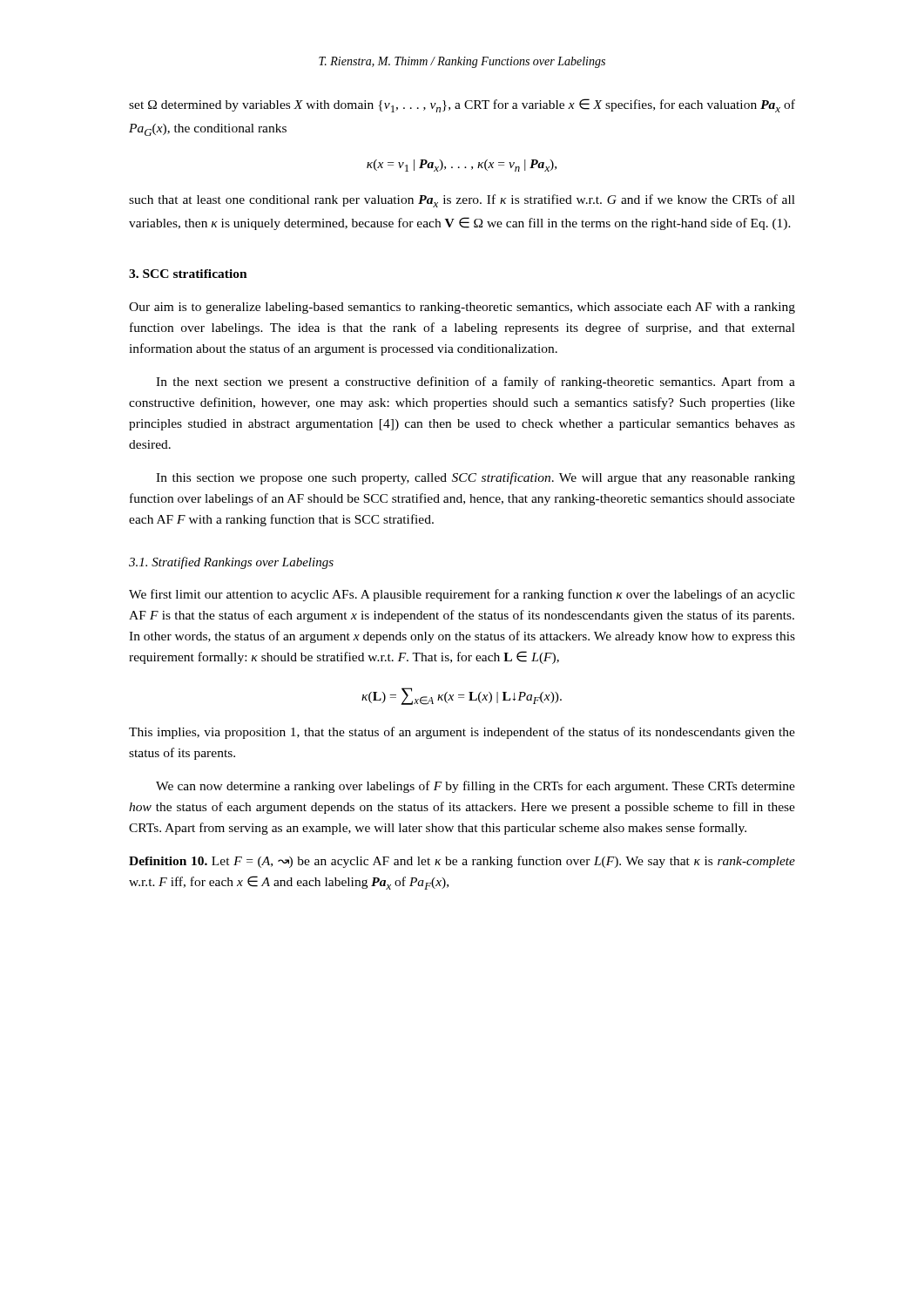
Task: Point to the formula beginning "κ(L) = ∑x∈A κ(x"
Action: (462, 695)
